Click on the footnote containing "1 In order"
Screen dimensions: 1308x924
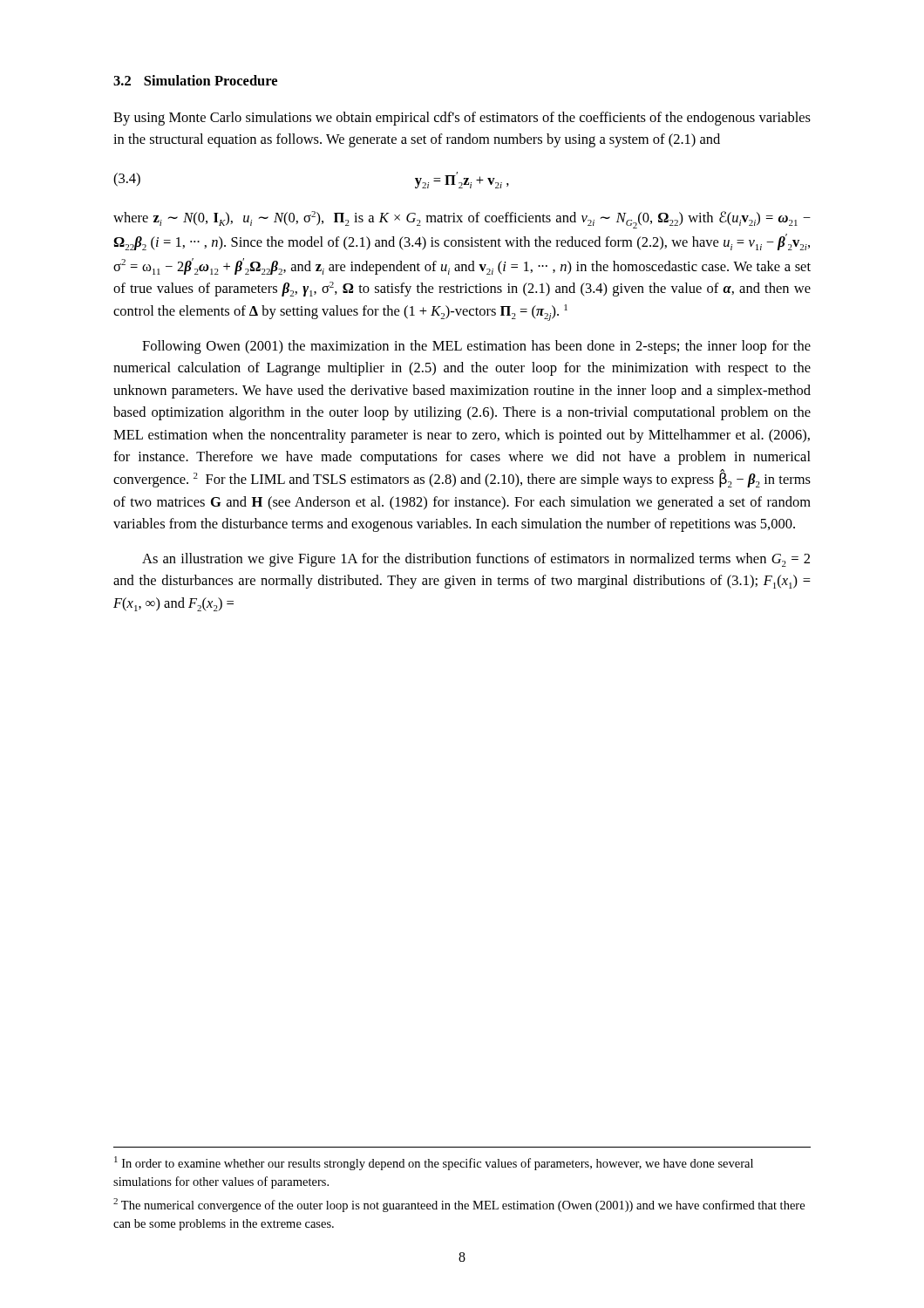pyautogui.click(x=433, y=1171)
